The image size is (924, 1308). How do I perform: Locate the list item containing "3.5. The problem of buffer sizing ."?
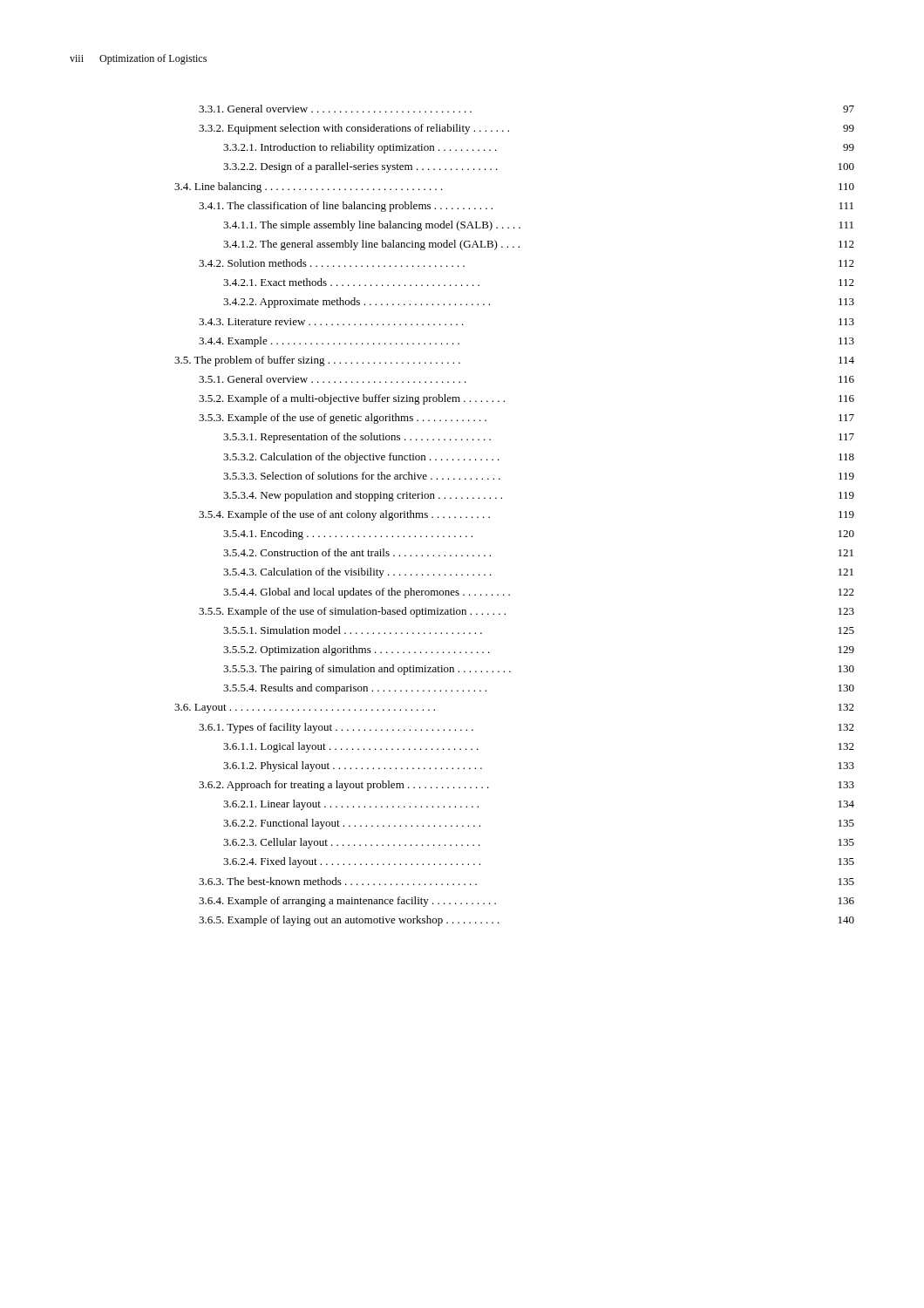click(248, 361)
